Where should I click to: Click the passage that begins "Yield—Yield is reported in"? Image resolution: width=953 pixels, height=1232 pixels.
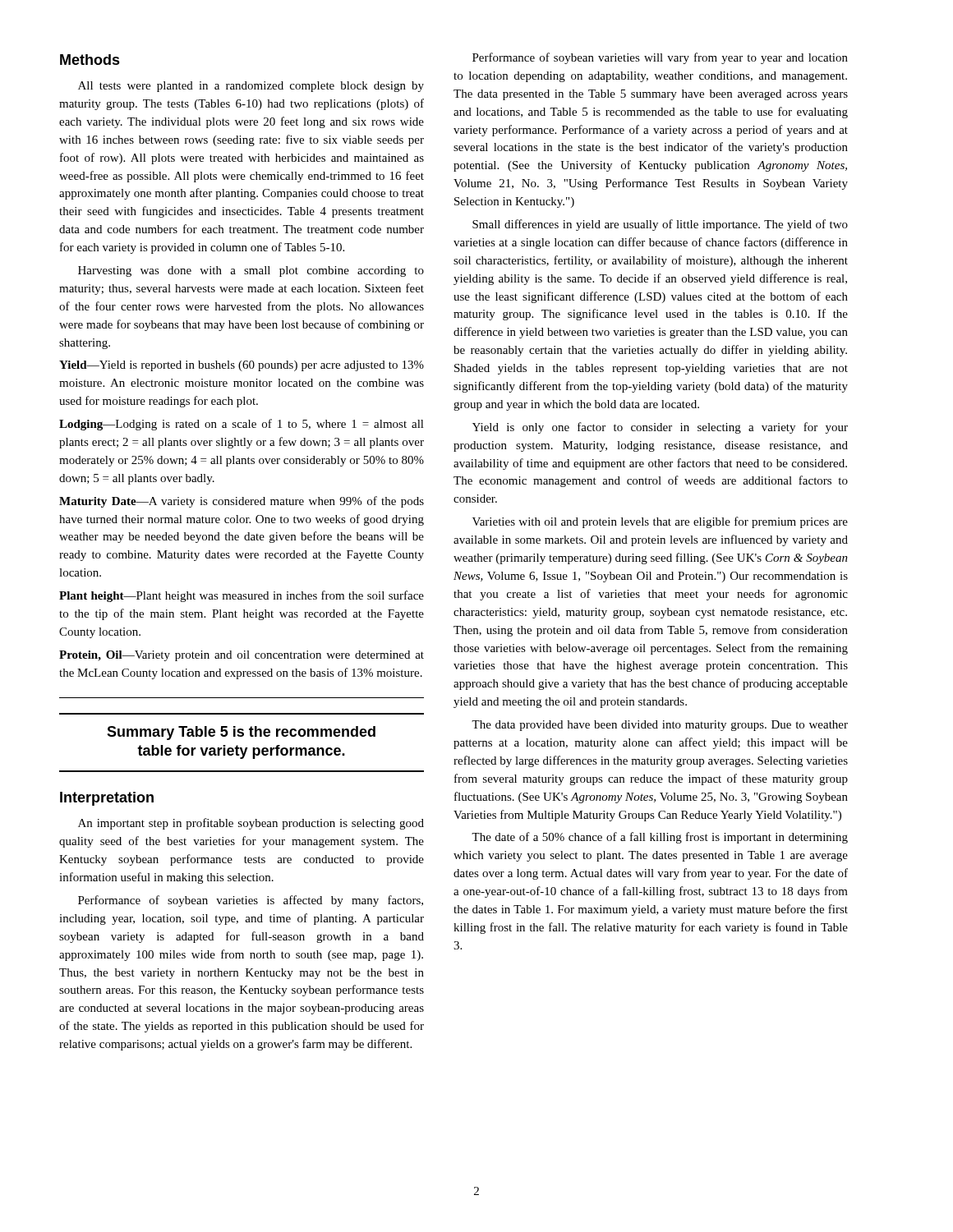coord(242,384)
